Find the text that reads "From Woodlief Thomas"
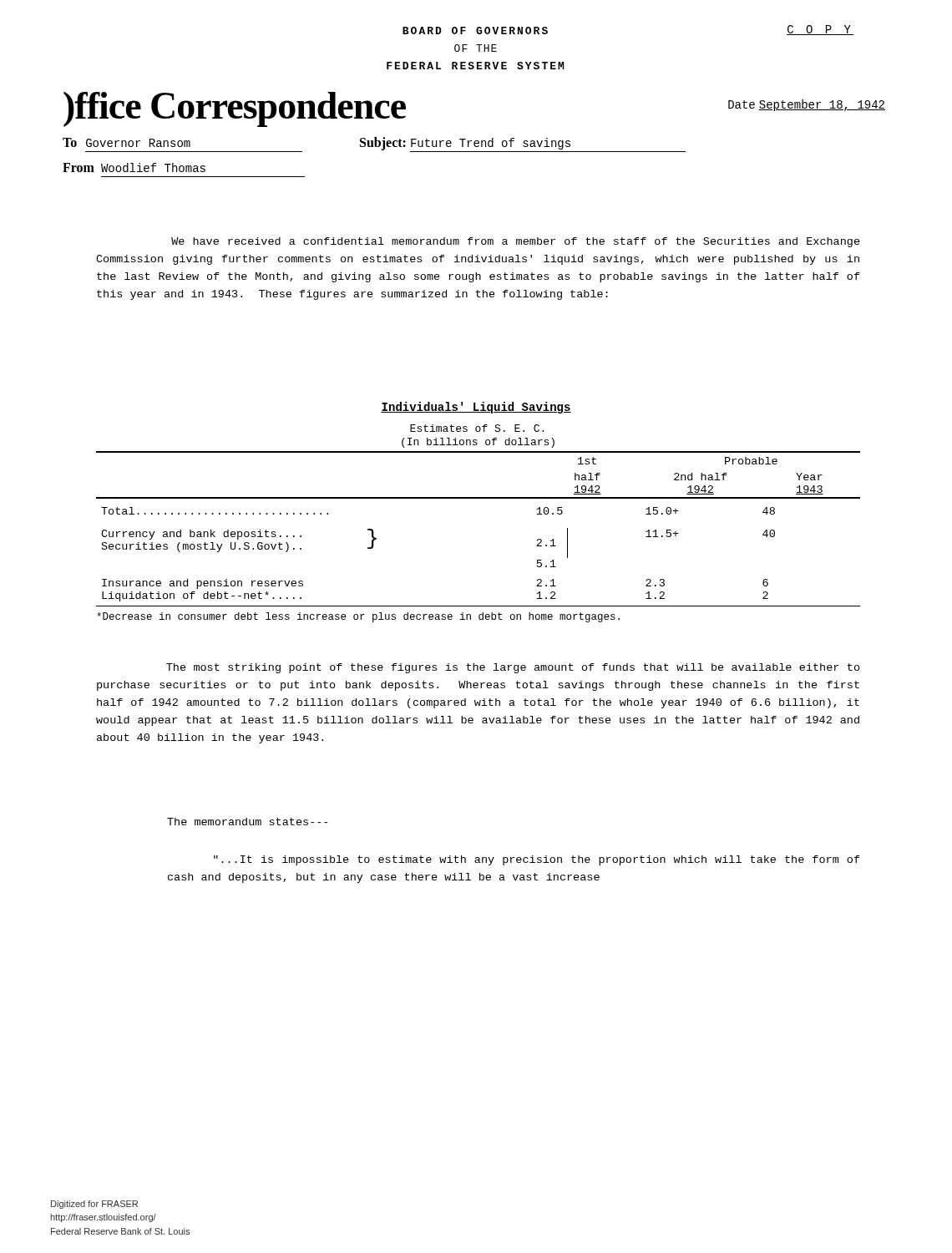 pos(184,169)
